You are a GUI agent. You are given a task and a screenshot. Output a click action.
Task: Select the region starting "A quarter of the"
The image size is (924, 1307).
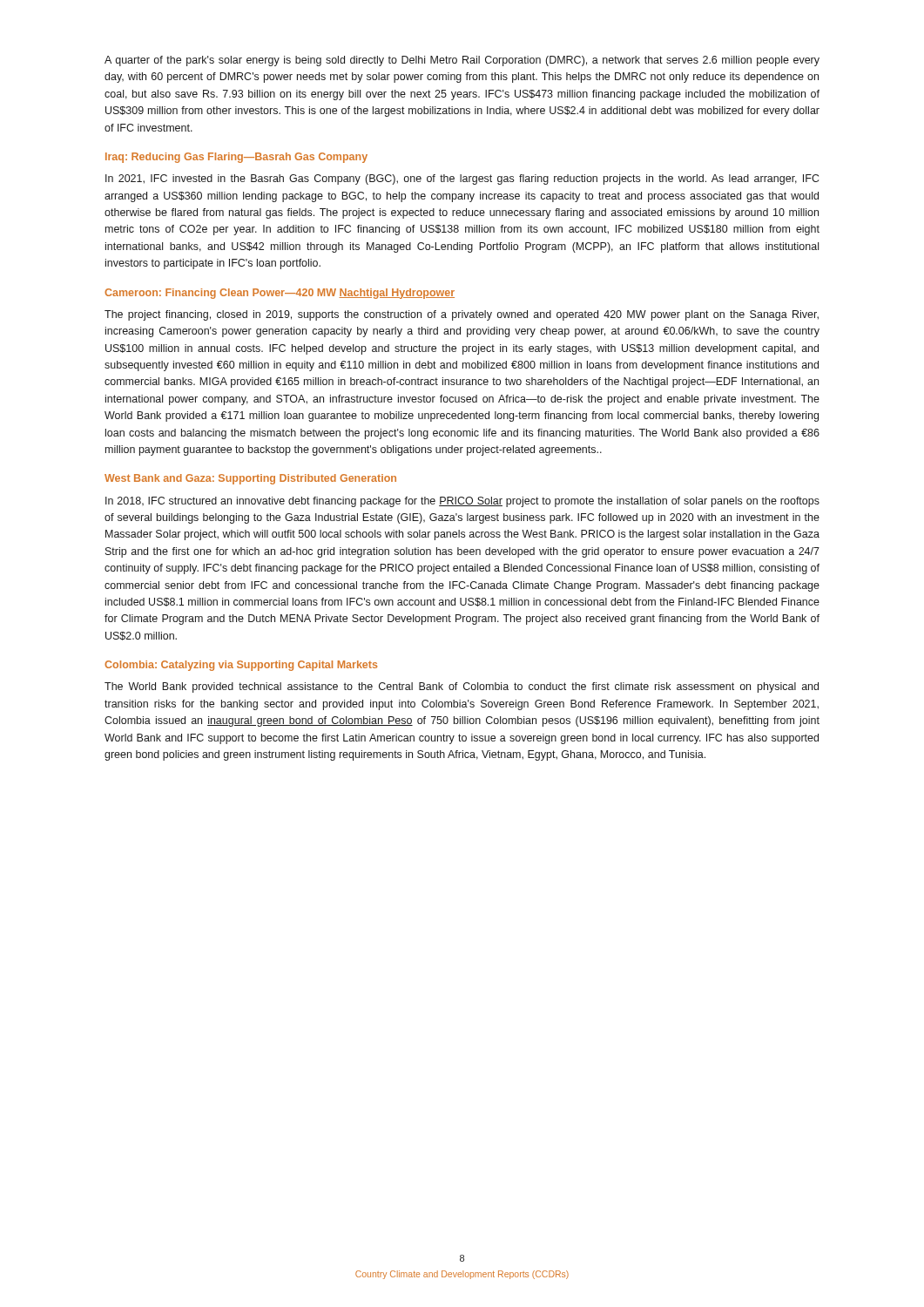point(462,94)
